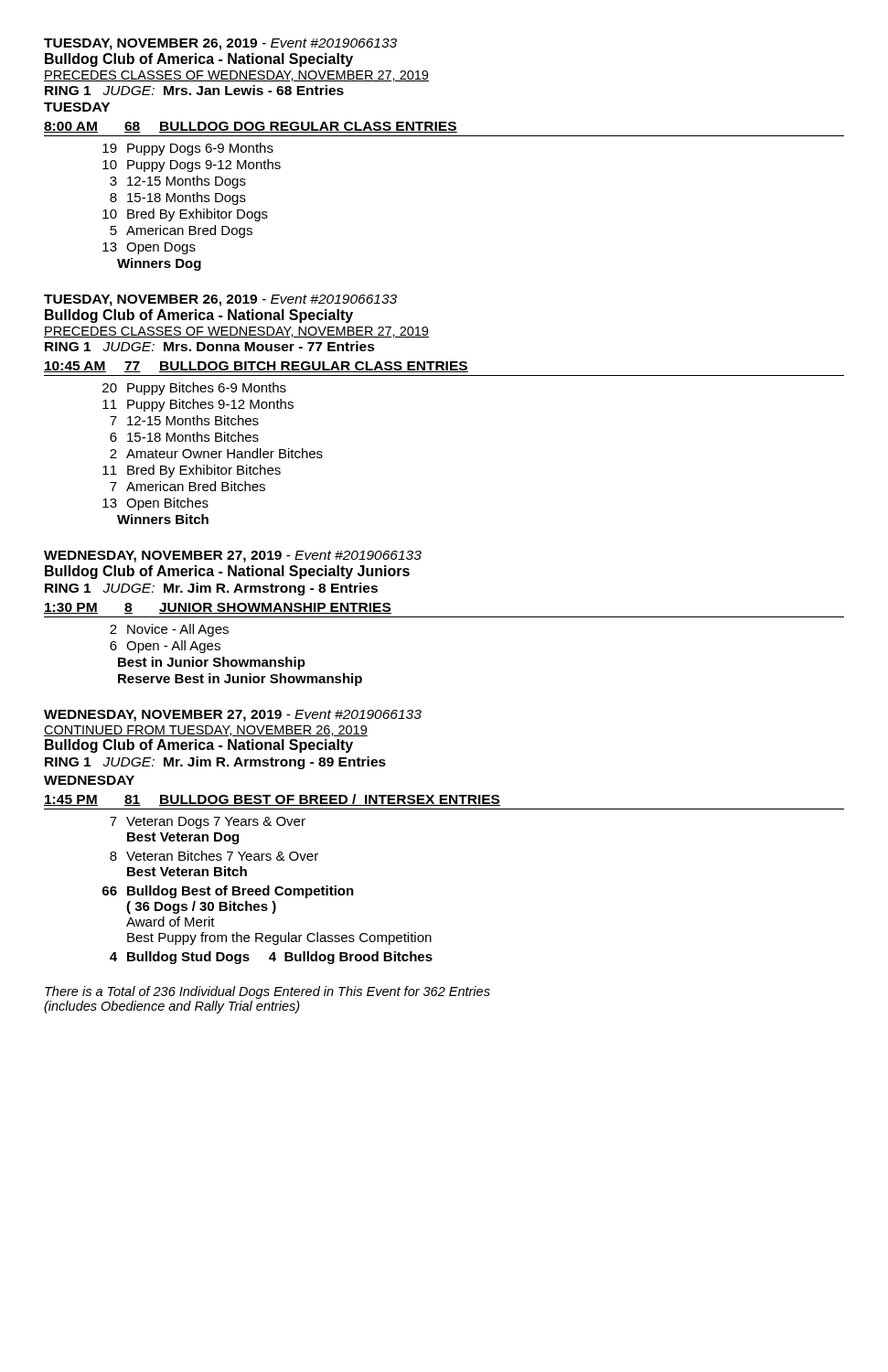This screenshot has width=888, height=1372.
Task: Select the list item that says "11 Bred By Exhibitor Bitches"
Action: coord(162,470)
